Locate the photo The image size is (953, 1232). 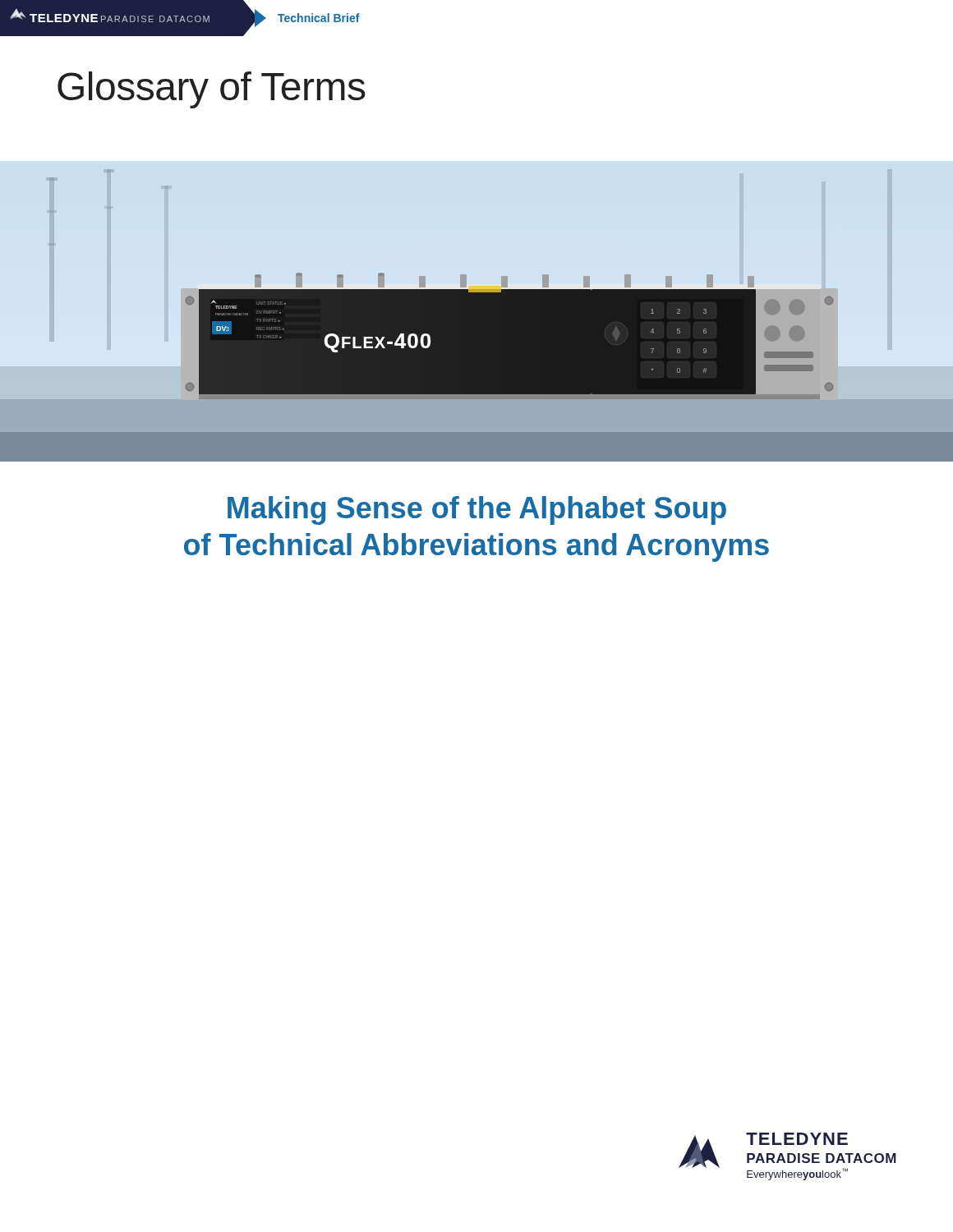tap(476, 311)
